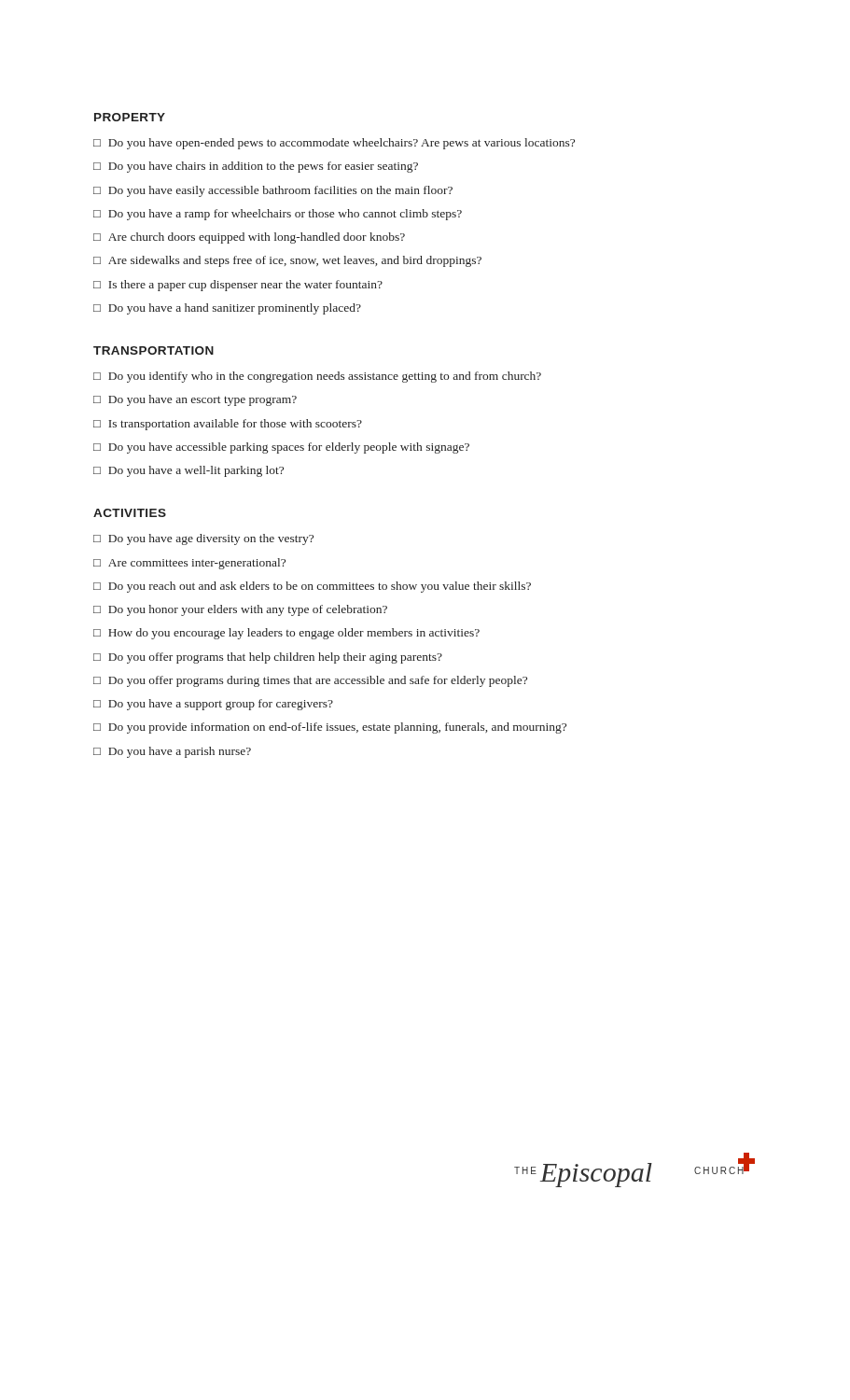Click on the text starting "□Do you have a support group for caregivers?"
The image size is (850, 1400).
(x=213, y=704)
